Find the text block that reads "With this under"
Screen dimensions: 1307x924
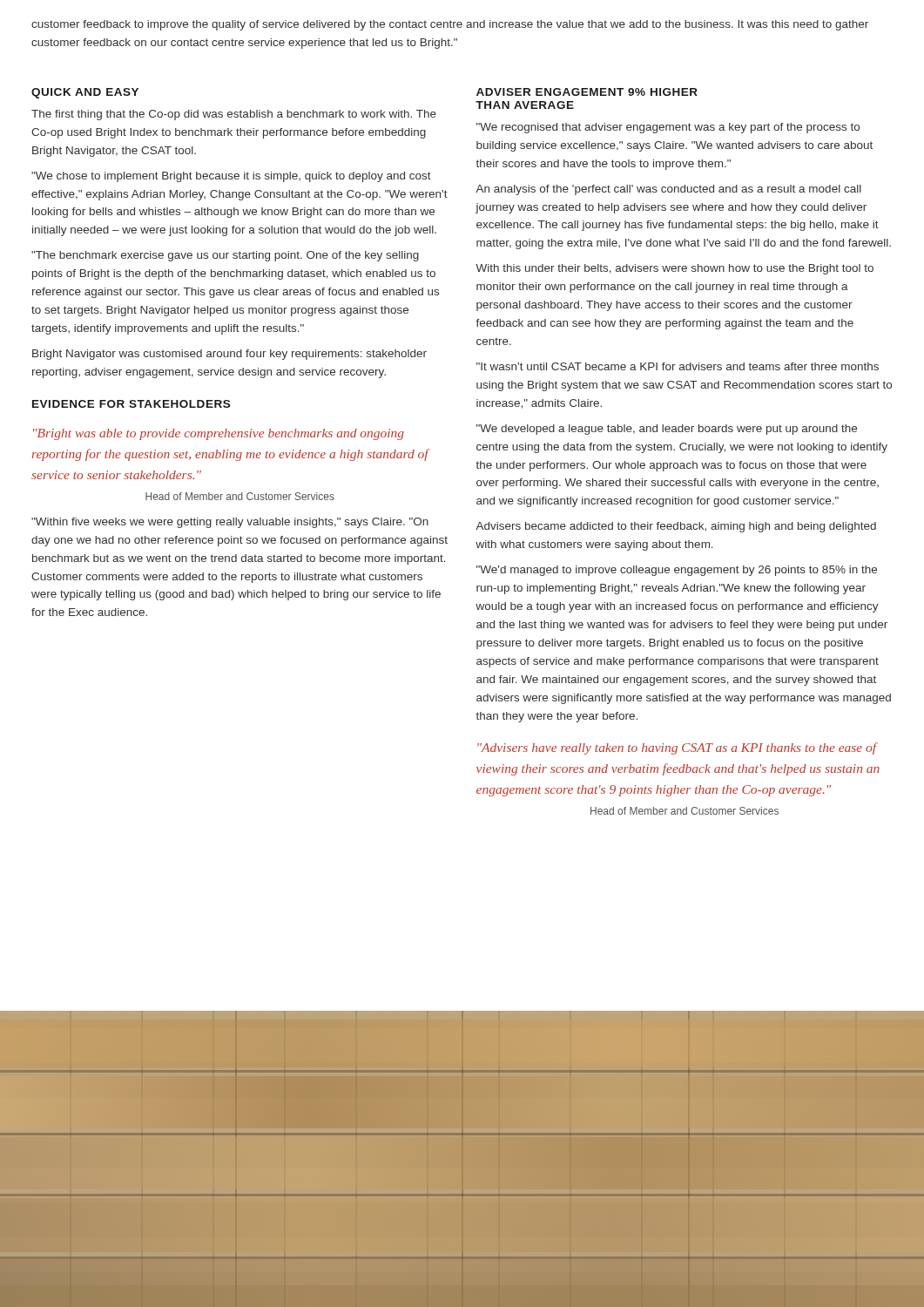[675, 305]
